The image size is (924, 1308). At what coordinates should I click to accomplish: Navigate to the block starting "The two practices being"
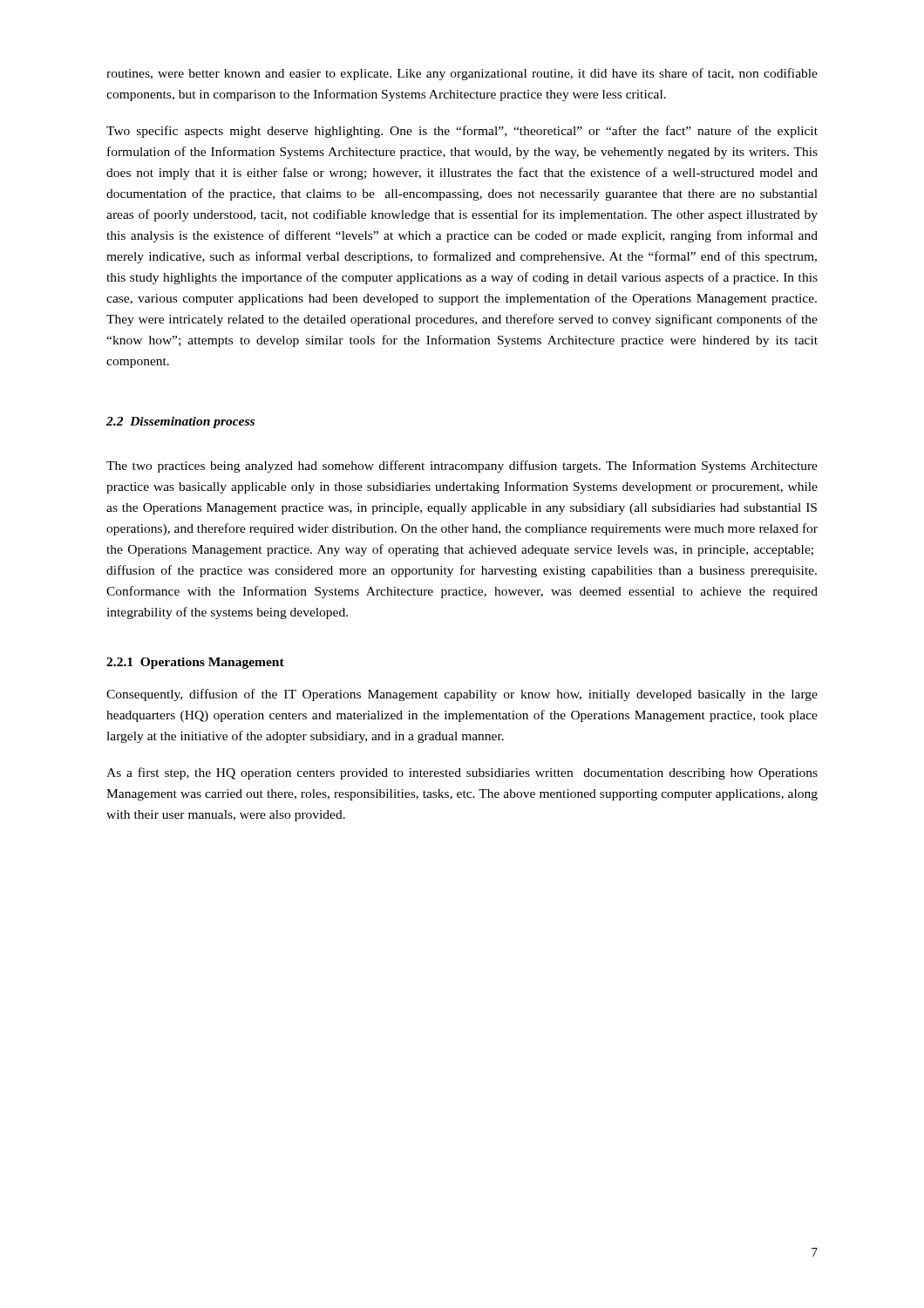tap(462, 539)
